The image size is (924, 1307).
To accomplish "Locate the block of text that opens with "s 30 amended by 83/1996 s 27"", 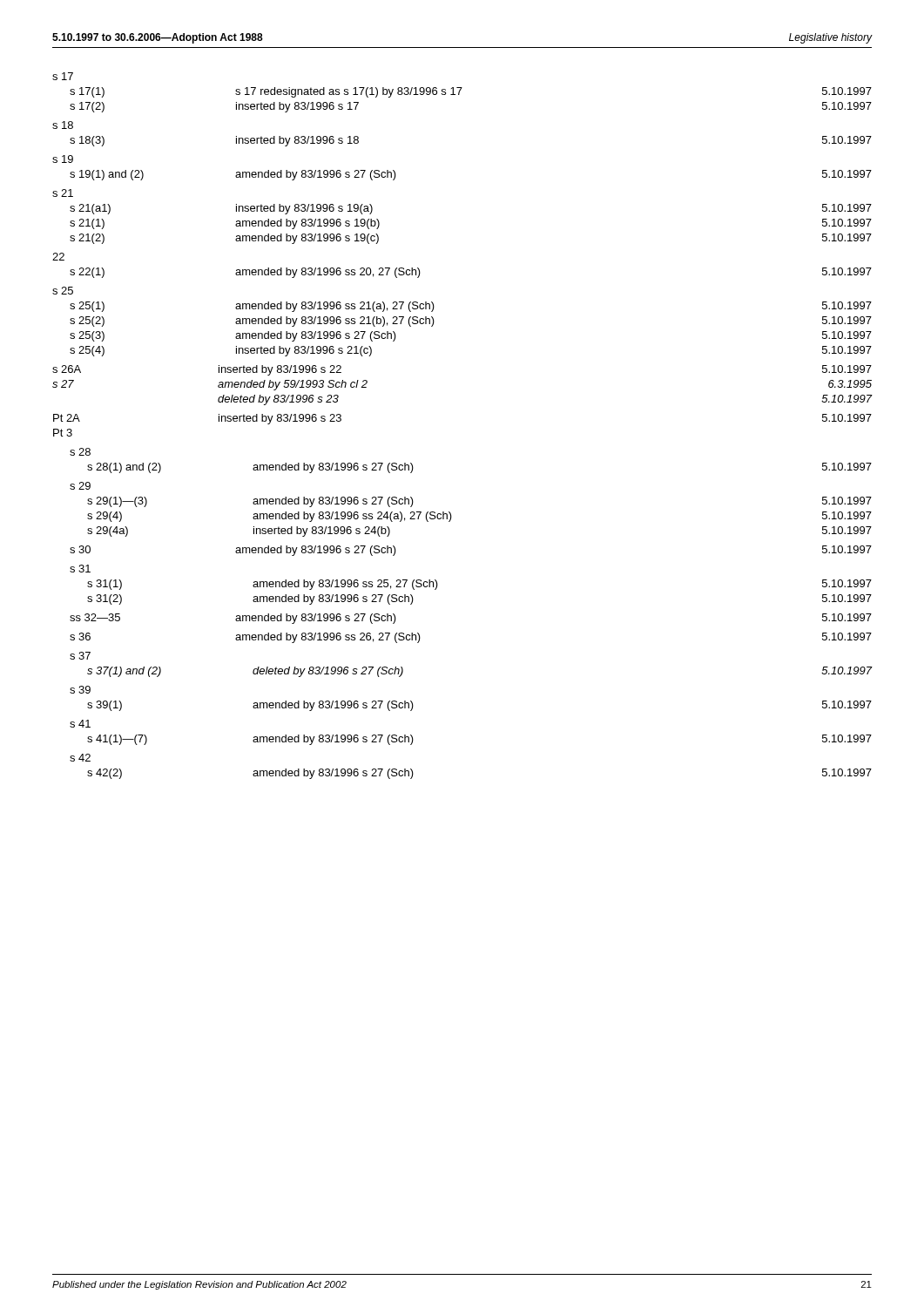I will [84, 550].
